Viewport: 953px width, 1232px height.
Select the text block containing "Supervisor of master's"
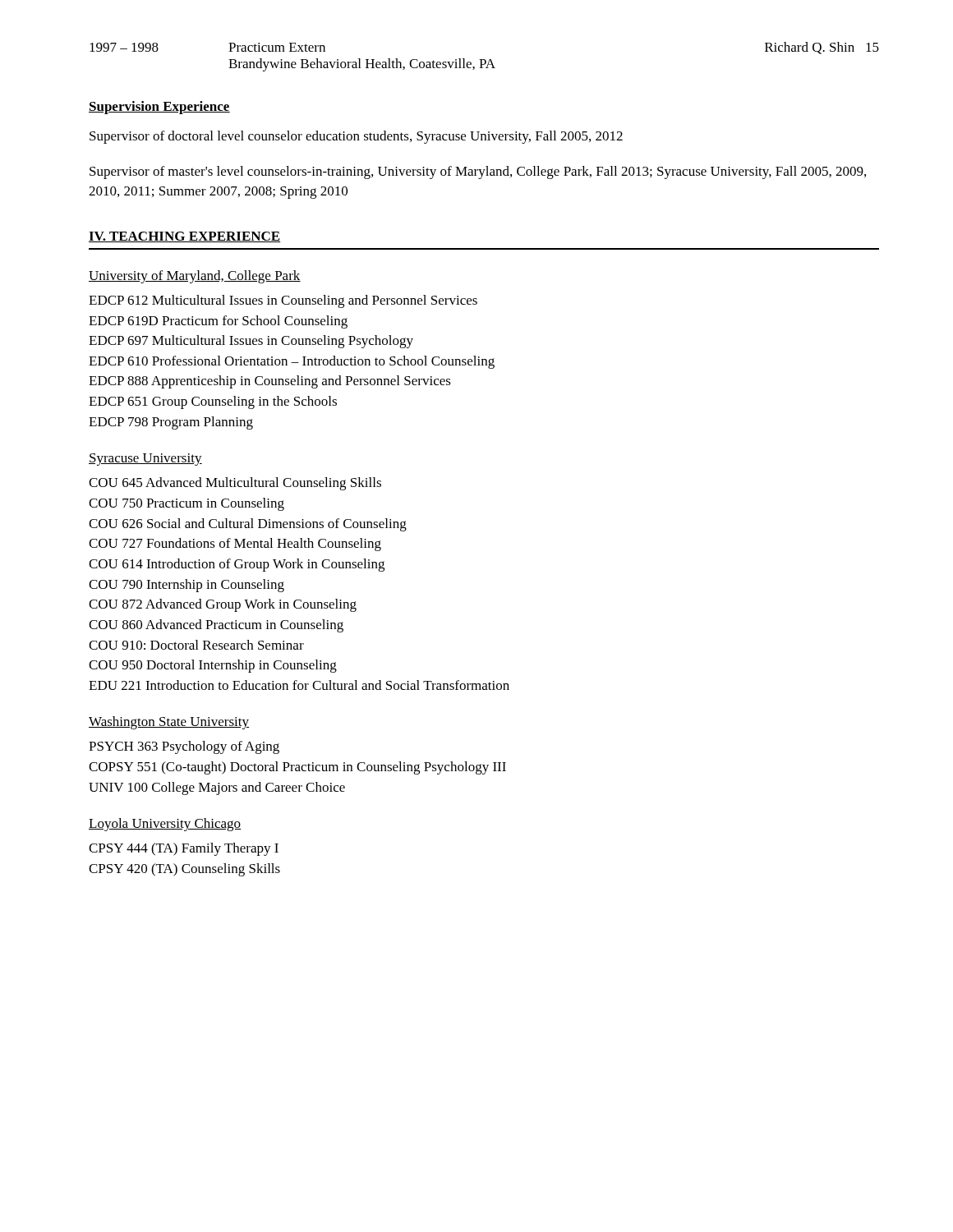point(478,181)
